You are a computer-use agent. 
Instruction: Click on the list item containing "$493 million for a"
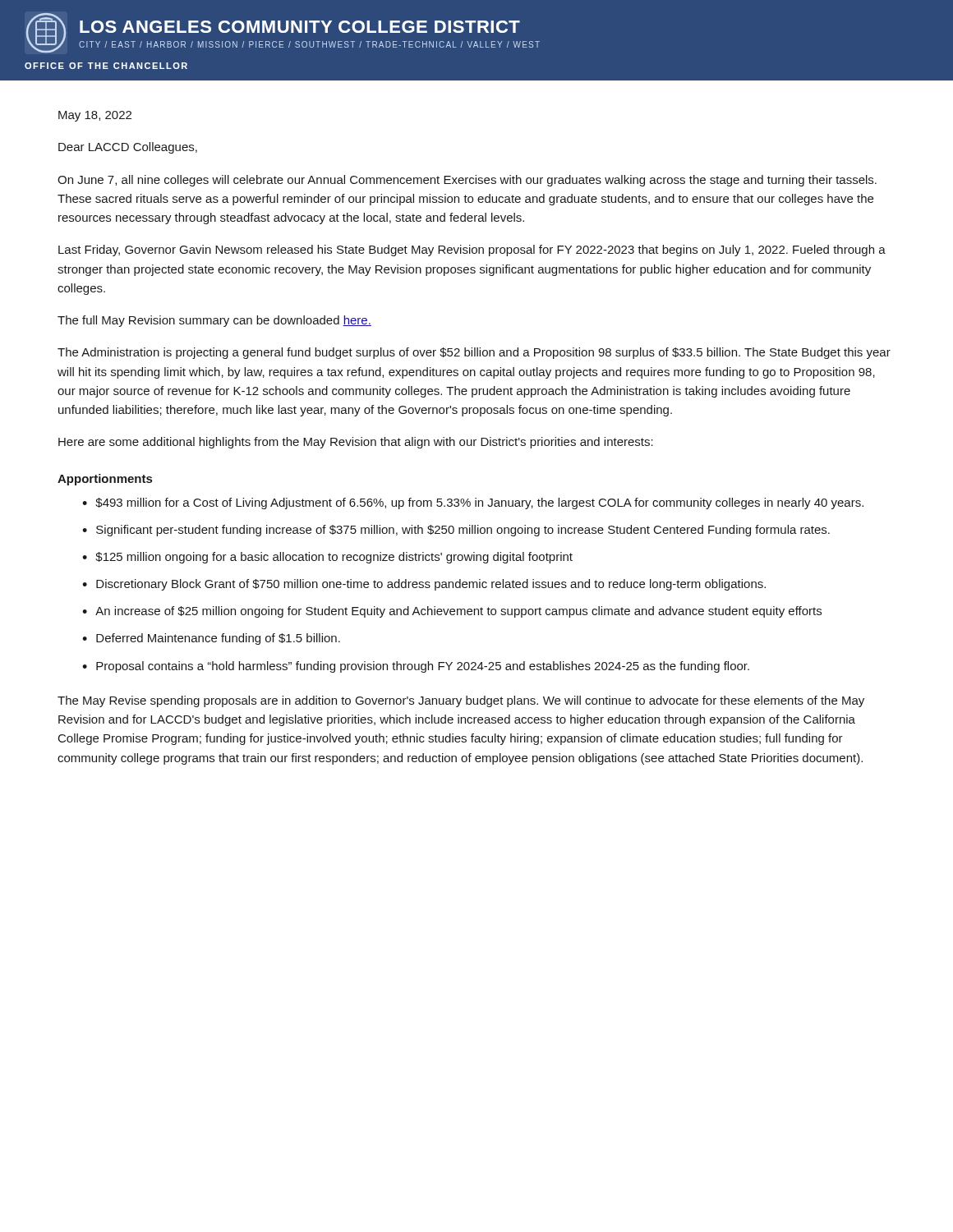496,502
